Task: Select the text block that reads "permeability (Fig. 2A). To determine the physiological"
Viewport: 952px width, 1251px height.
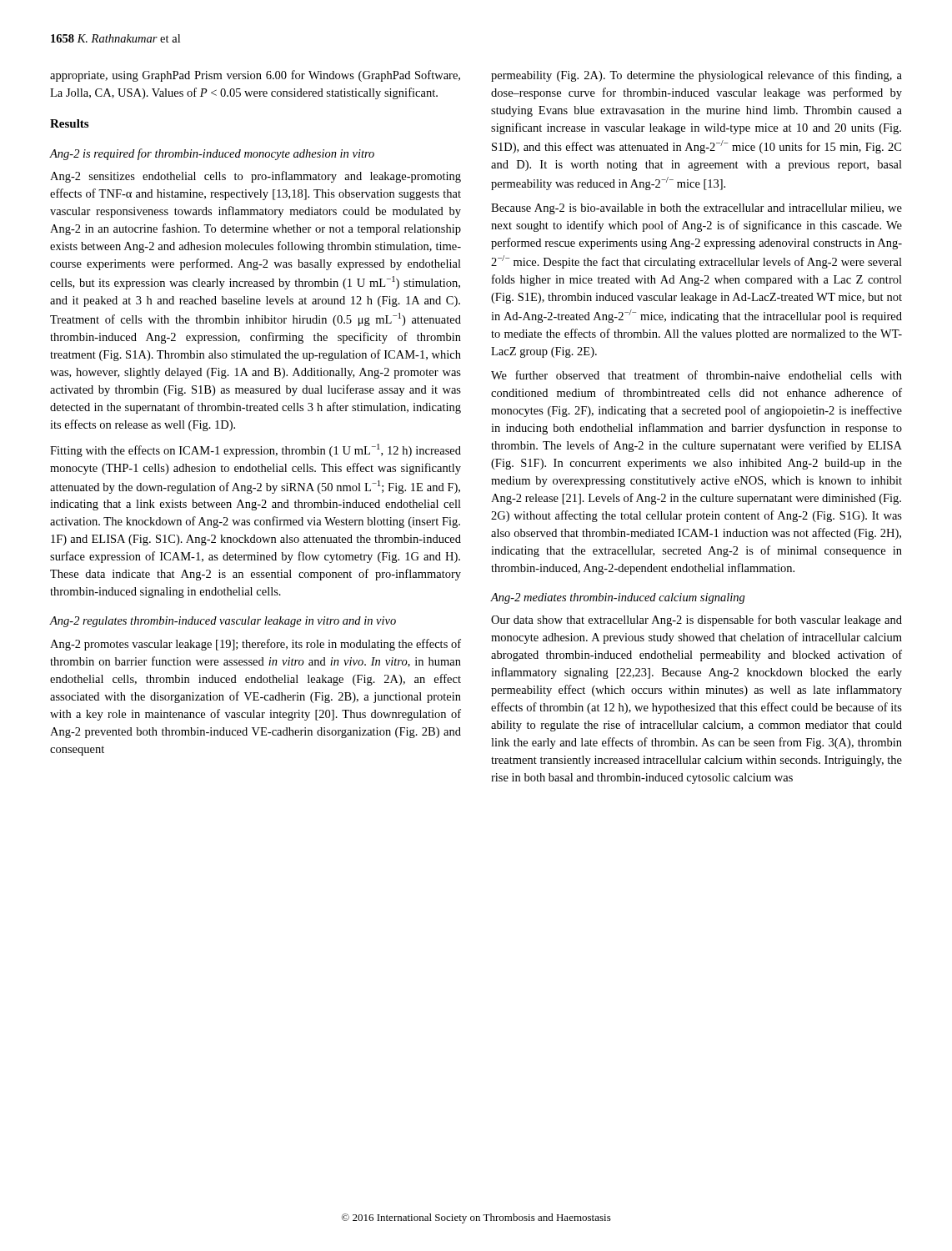Action: click(697, 322)
